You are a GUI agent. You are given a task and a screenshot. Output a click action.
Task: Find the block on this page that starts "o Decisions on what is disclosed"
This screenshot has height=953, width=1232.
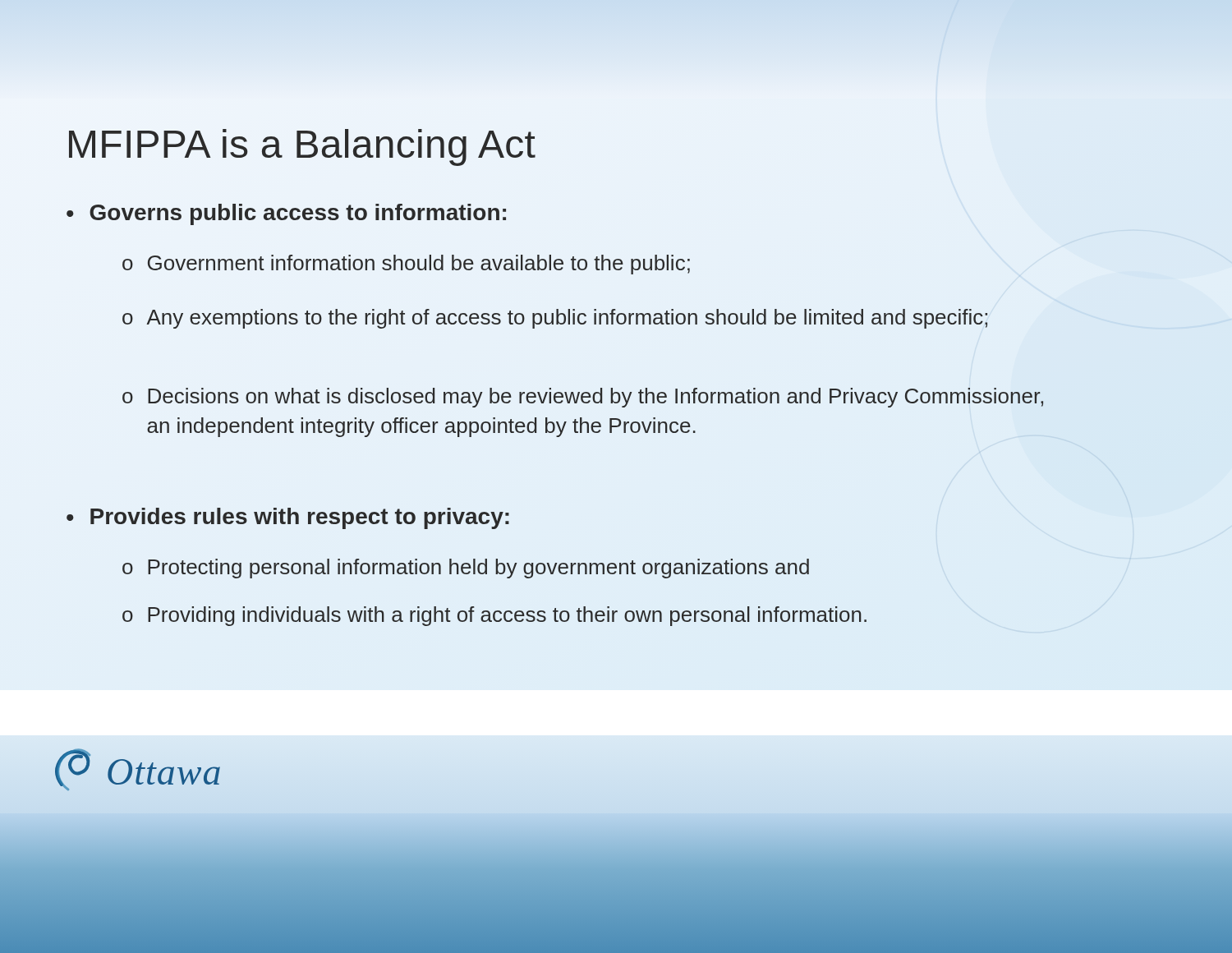595,411
